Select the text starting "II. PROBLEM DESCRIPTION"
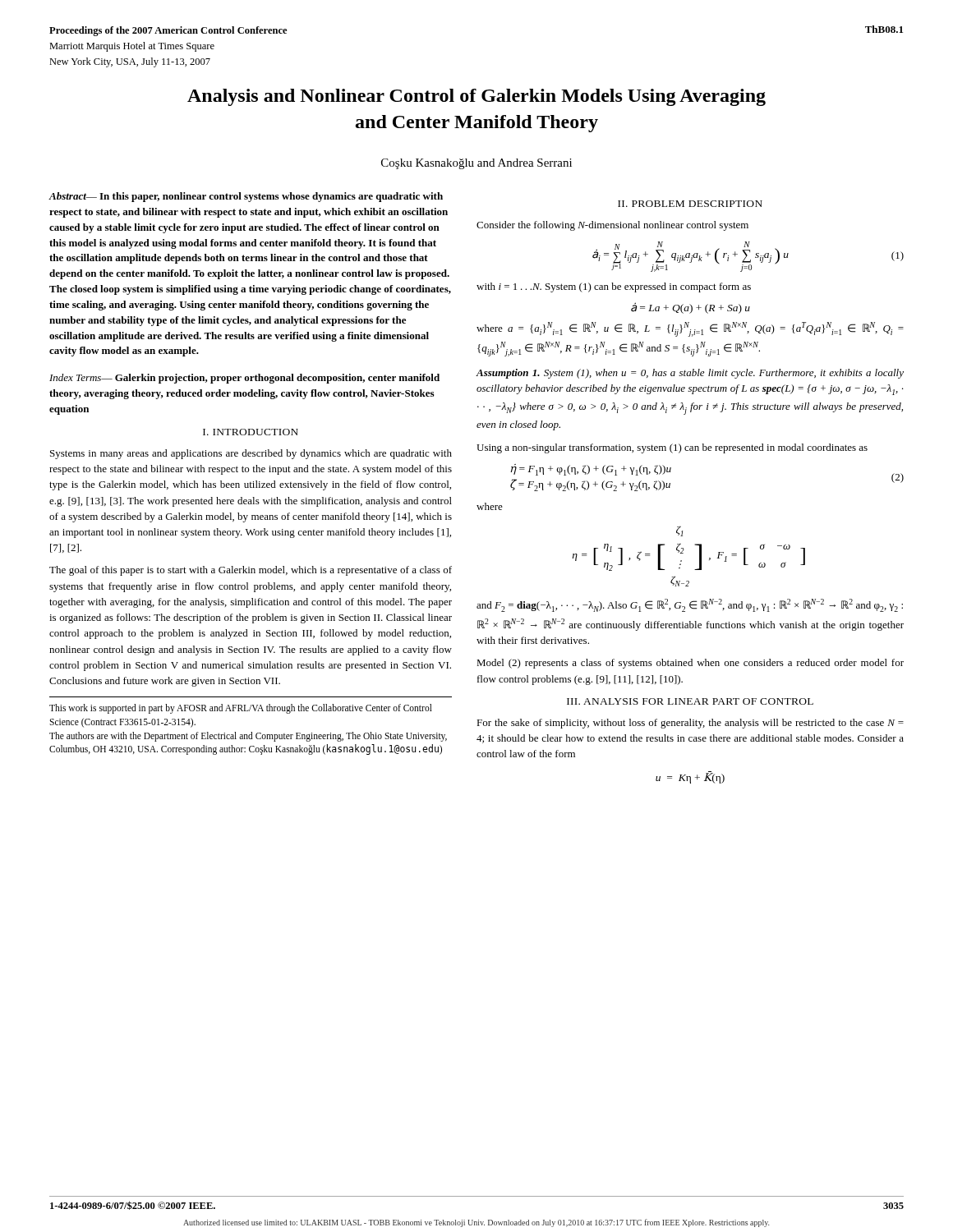This screenshot has width=953, height=1232. click(x=690, y=203)
